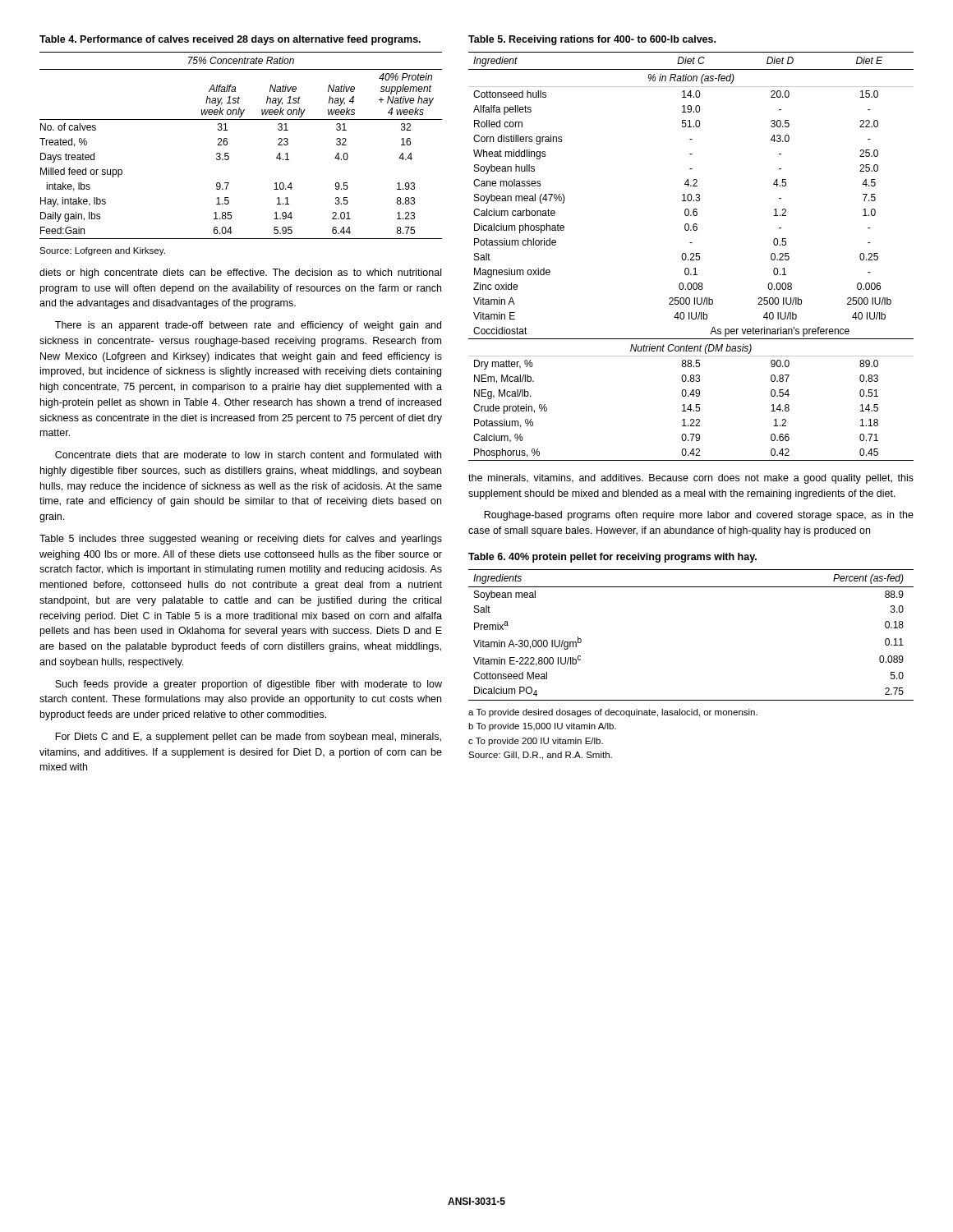Navigate to the block starting "Table 6. 40% protein pellet for receiving"
The image size is (953, 1232).
613,557
